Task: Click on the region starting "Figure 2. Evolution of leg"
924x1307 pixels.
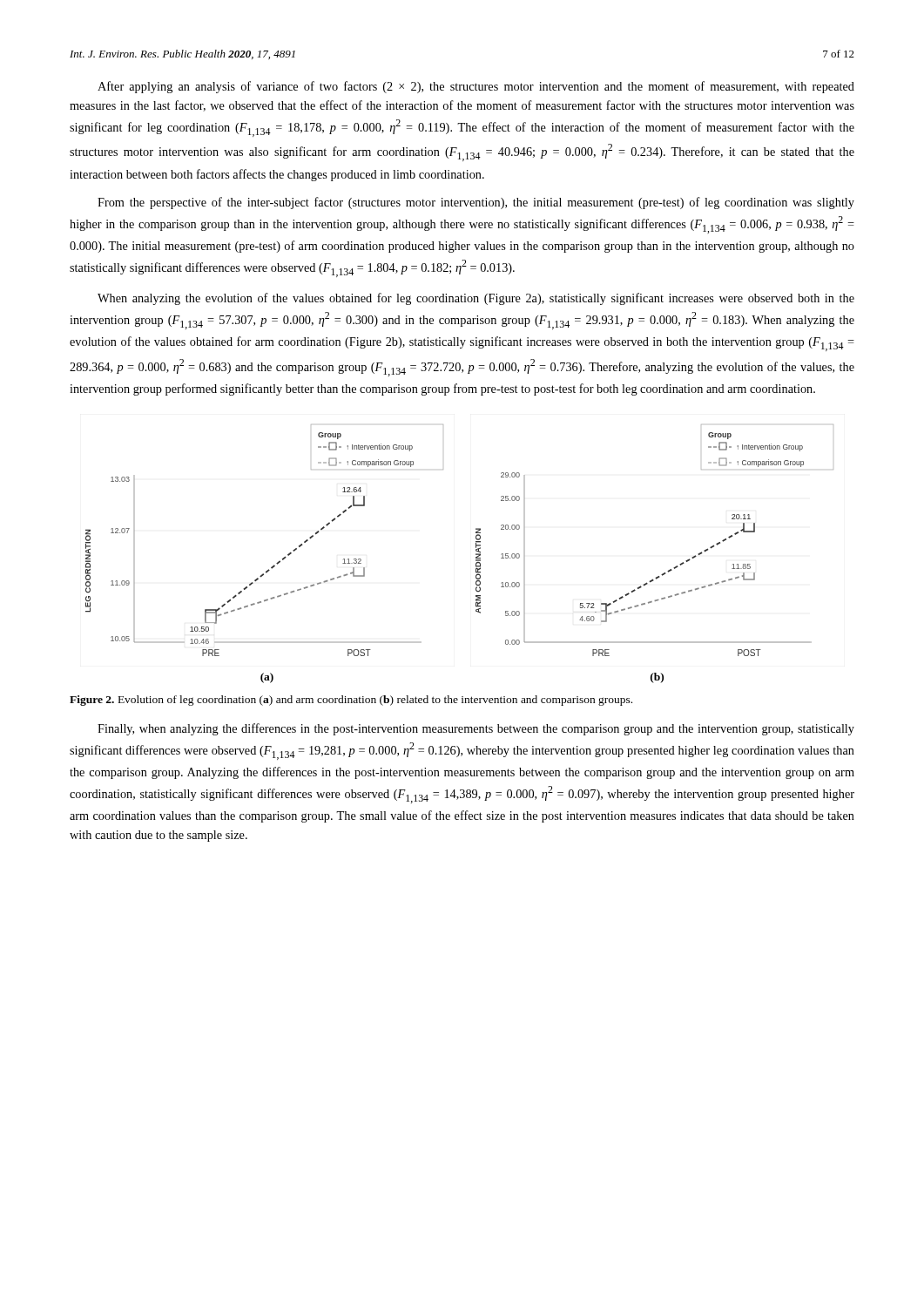Action: click(x=351, y=699)
